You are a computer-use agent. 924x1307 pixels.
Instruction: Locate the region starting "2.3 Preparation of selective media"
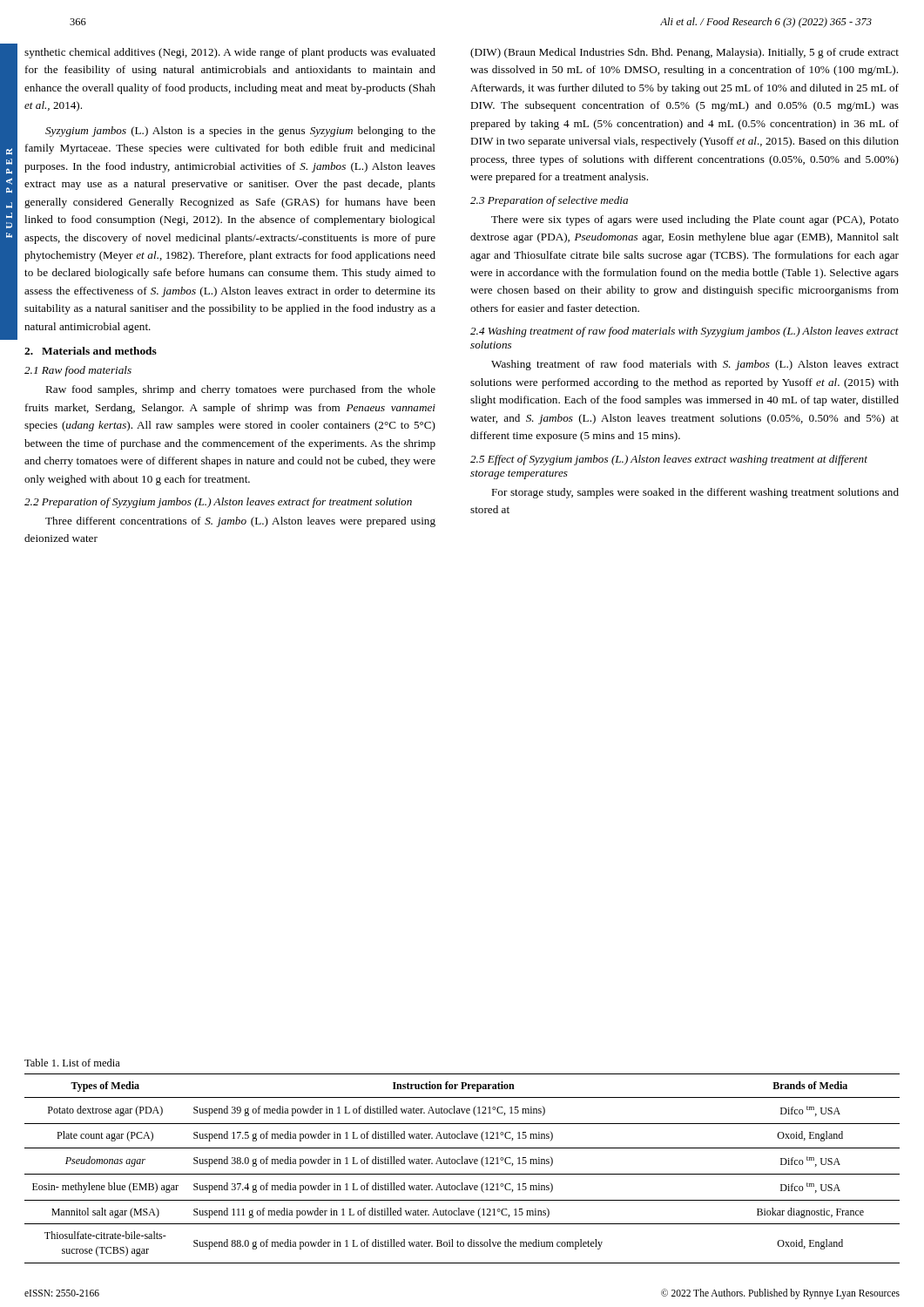549,200
